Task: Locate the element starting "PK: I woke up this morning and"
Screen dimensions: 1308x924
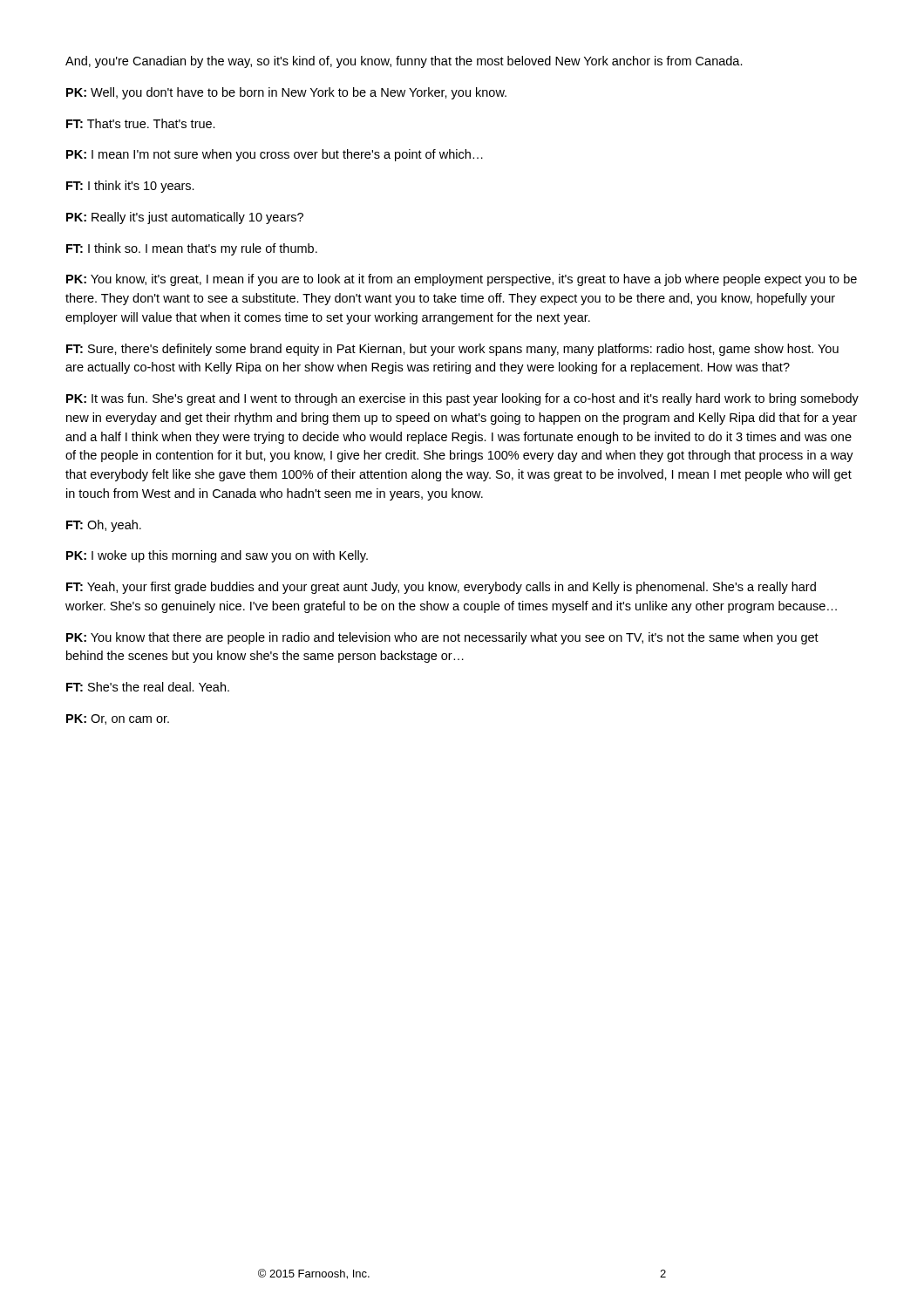Action: (217, 556)
